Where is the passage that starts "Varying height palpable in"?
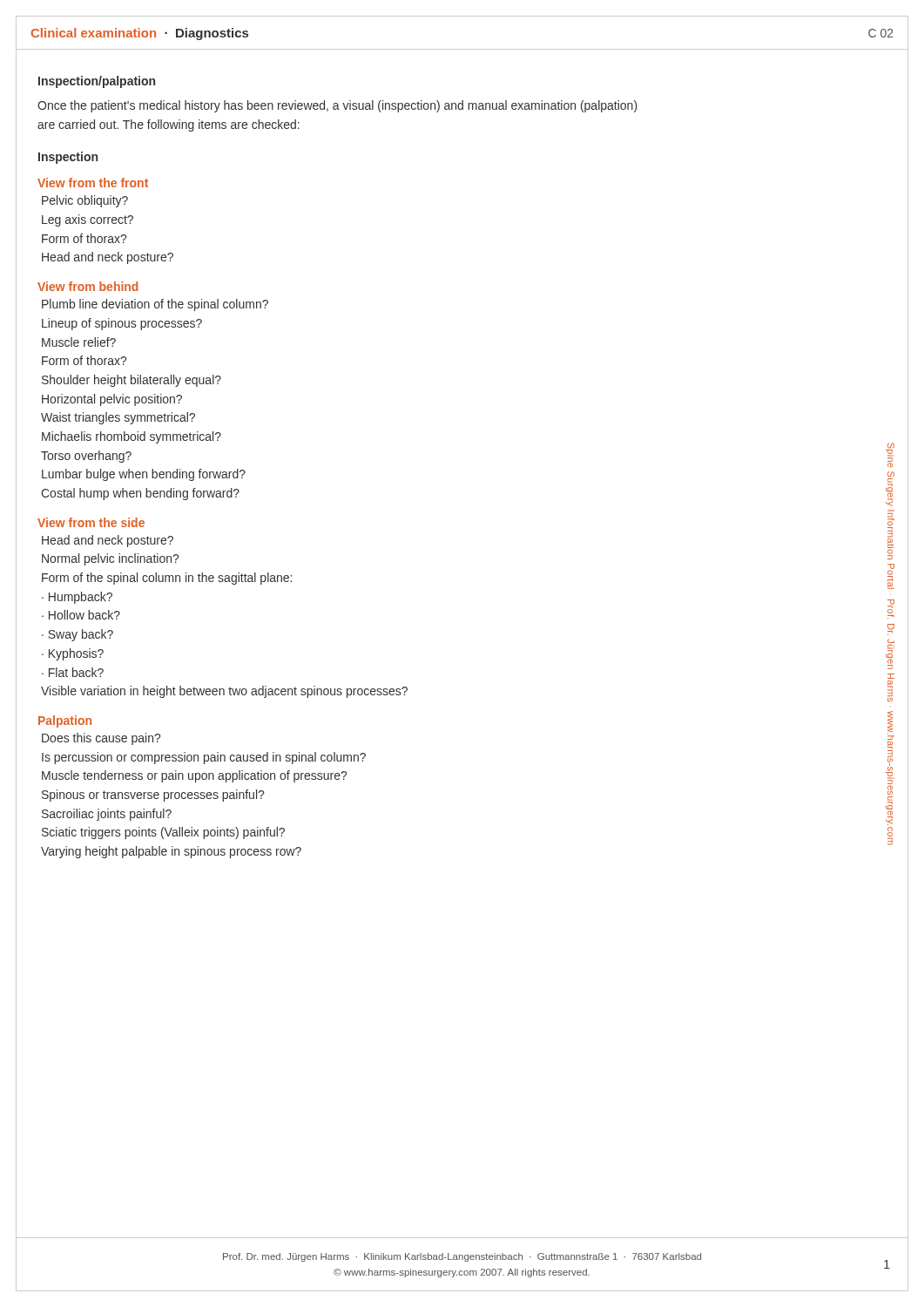 (171, 851)
